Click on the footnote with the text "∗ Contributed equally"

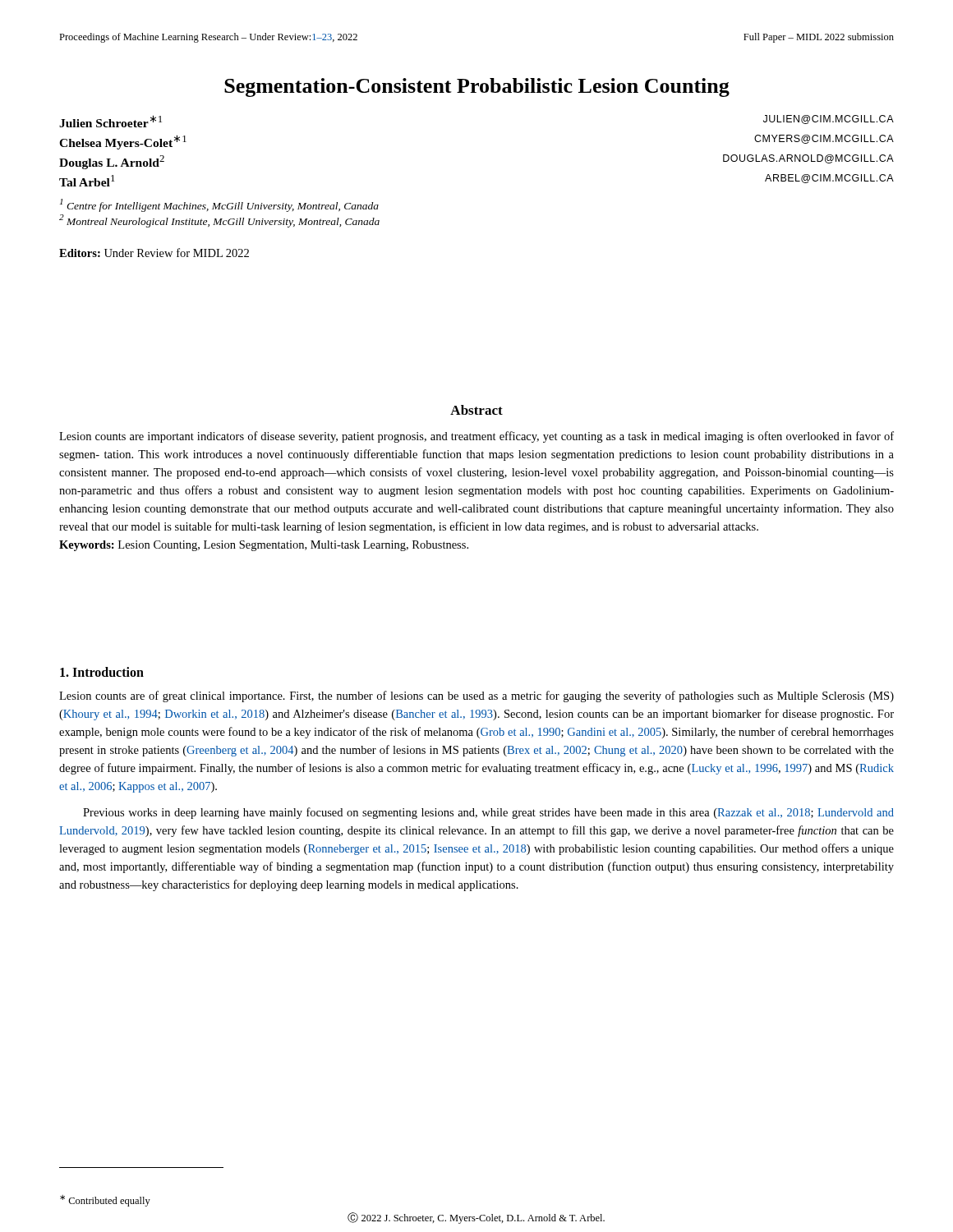pos(105,1199)
